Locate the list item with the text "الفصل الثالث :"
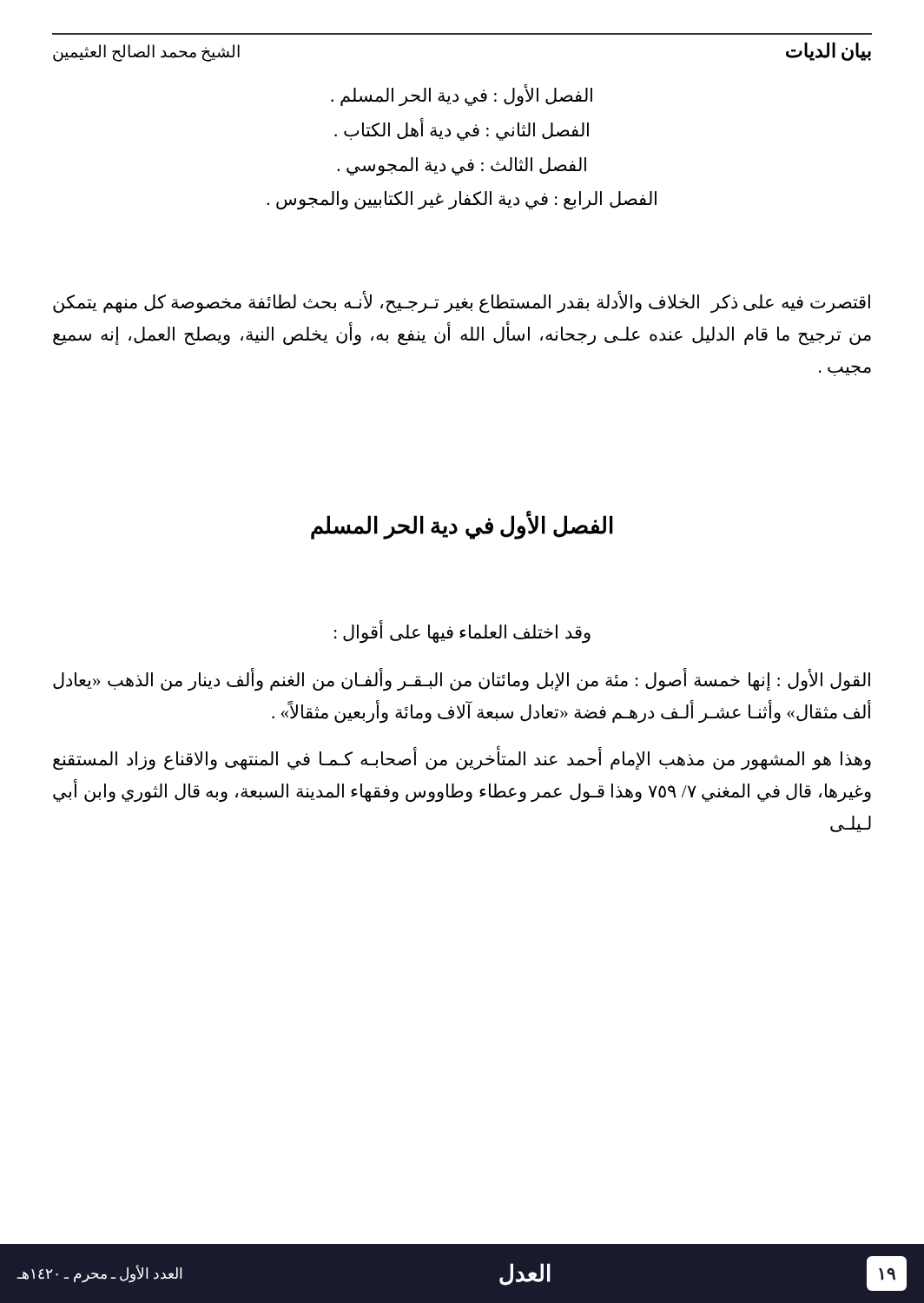The height and width of the screenshot is (1303, 924). pos(462,165)
